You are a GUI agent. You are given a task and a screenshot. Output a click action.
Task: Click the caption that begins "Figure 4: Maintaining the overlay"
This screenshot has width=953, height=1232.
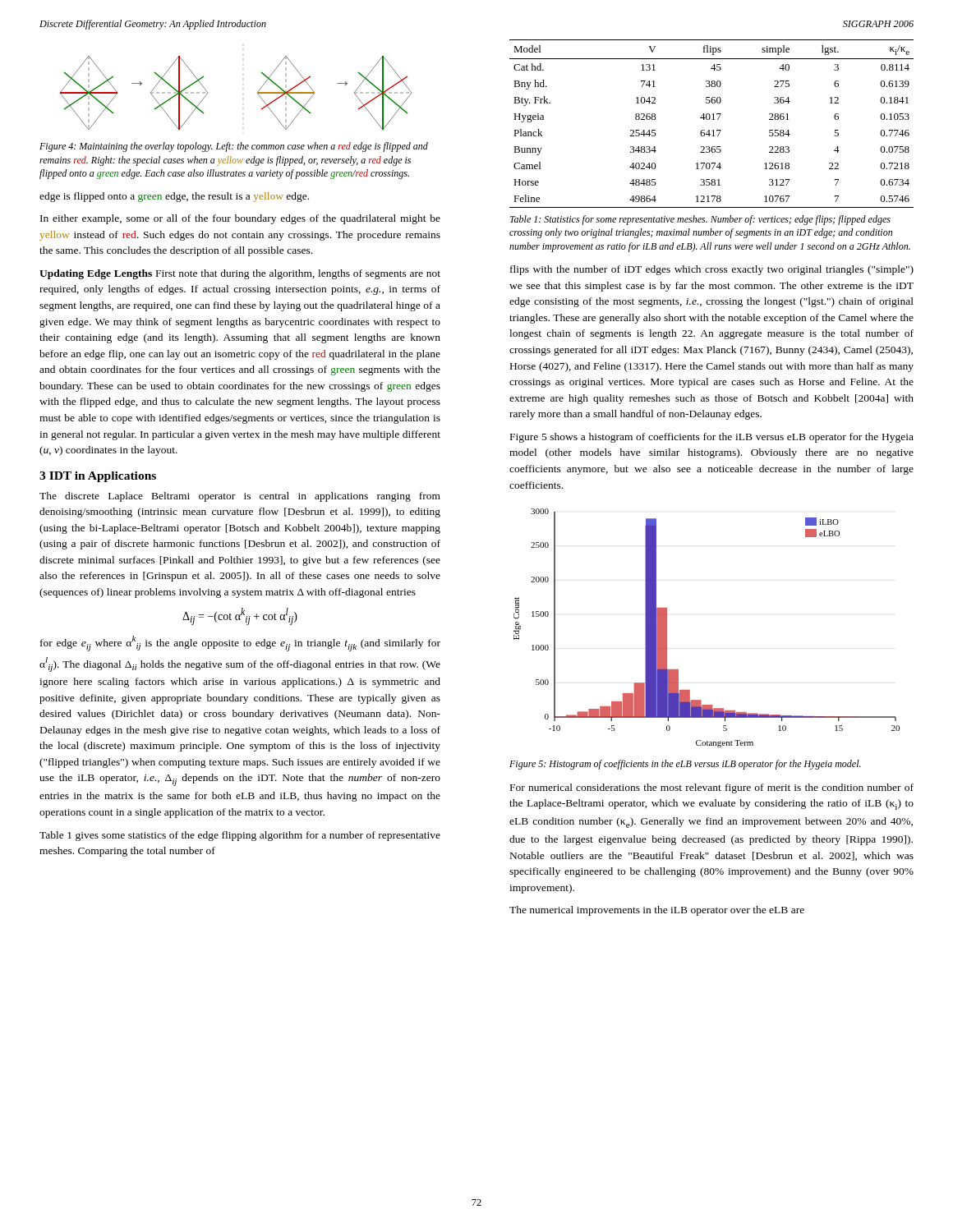[x=234, y=160]
